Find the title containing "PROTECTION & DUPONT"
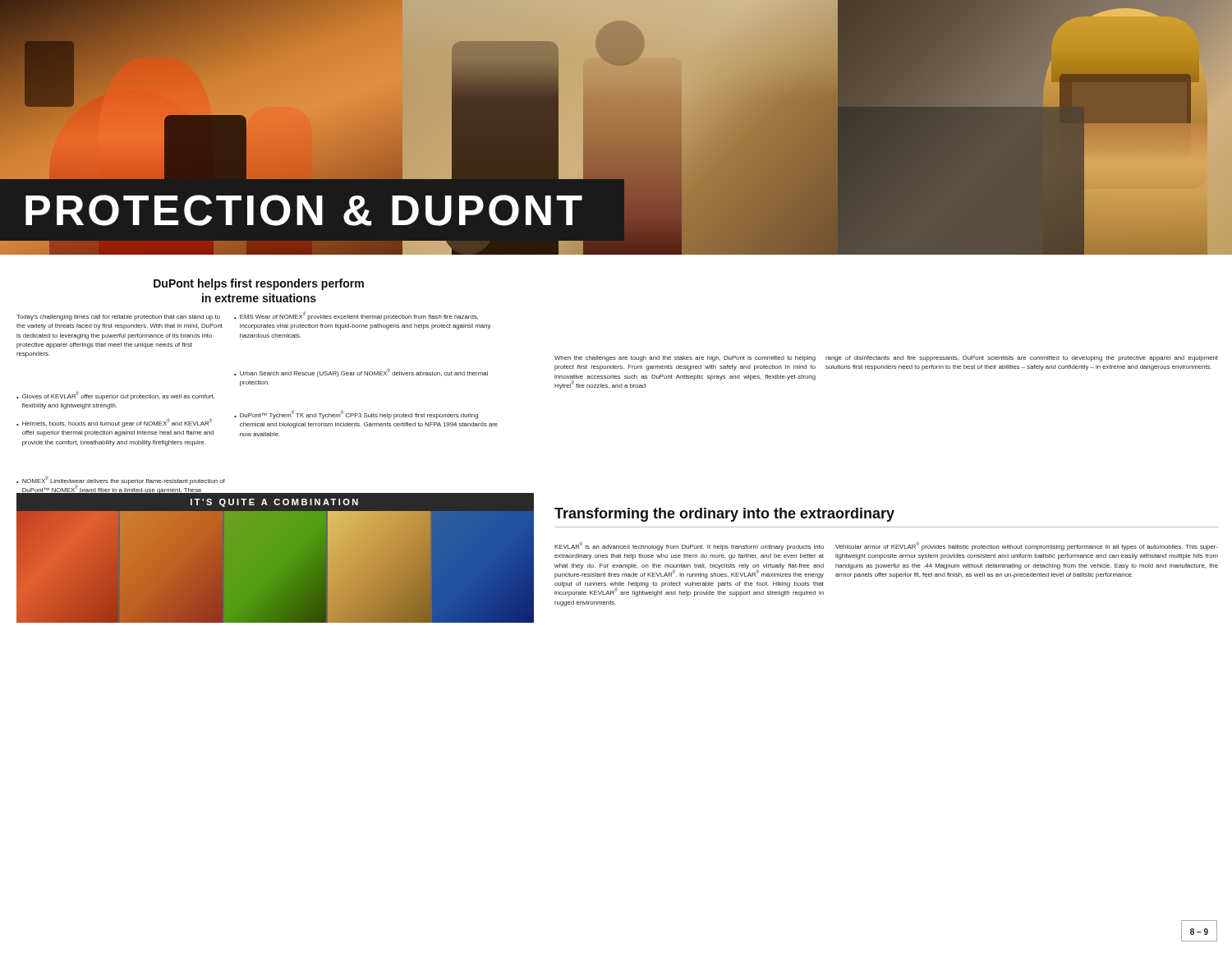Viewport: 1232px width, 953px height. pos(304,210)
